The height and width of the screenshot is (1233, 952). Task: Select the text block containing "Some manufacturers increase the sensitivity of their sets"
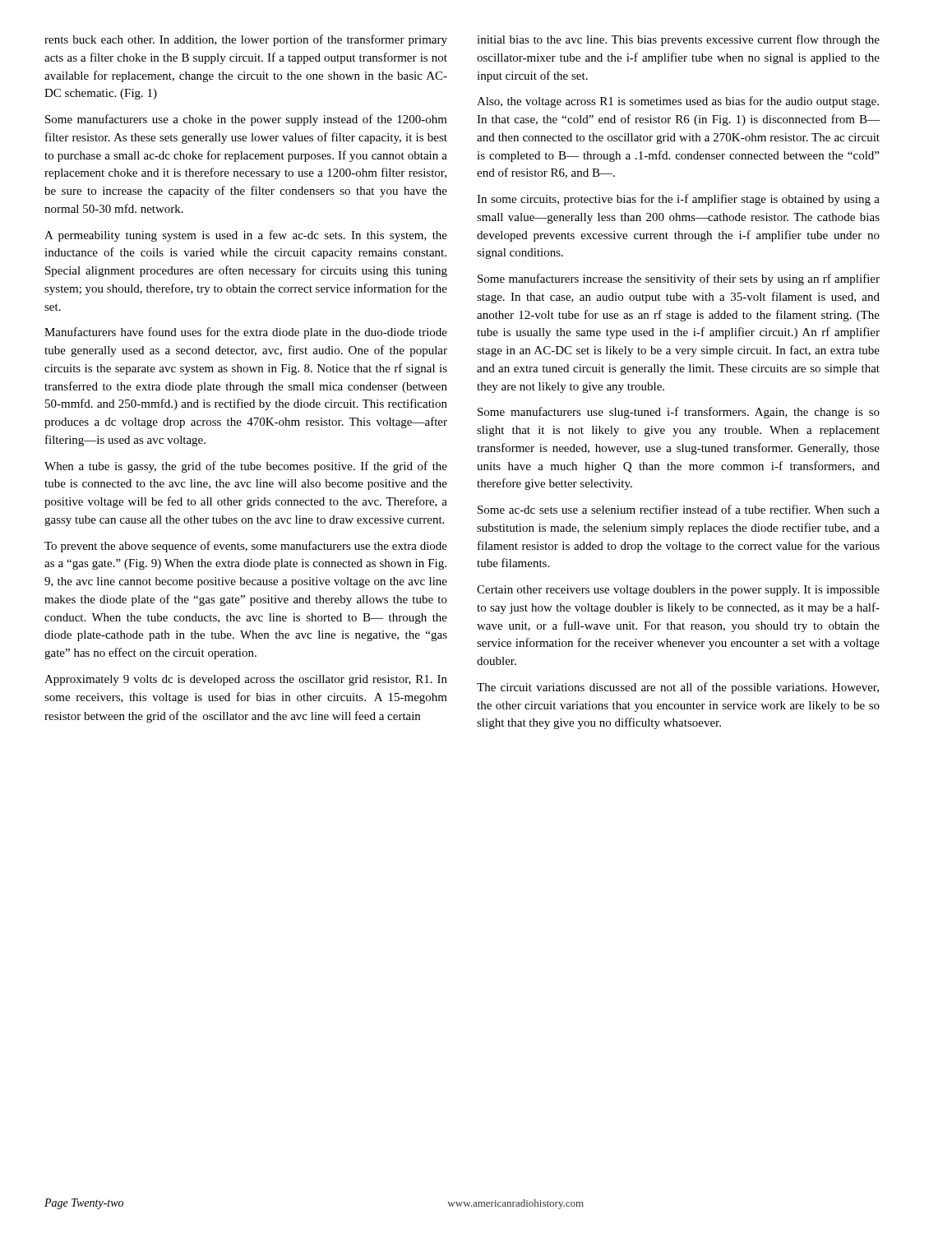click(x=678, y=333)
